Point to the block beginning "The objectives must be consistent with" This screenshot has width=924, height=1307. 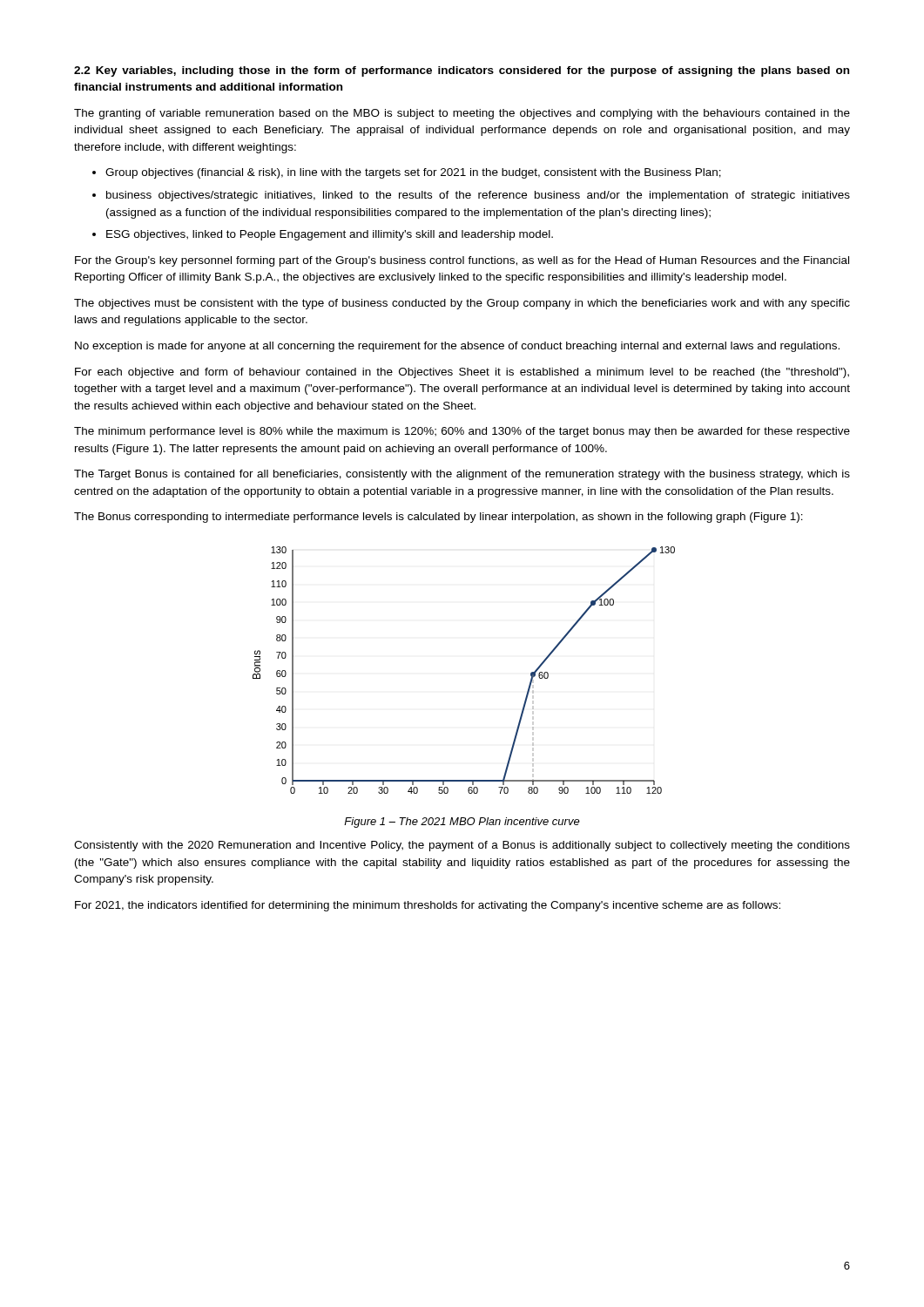462,311
